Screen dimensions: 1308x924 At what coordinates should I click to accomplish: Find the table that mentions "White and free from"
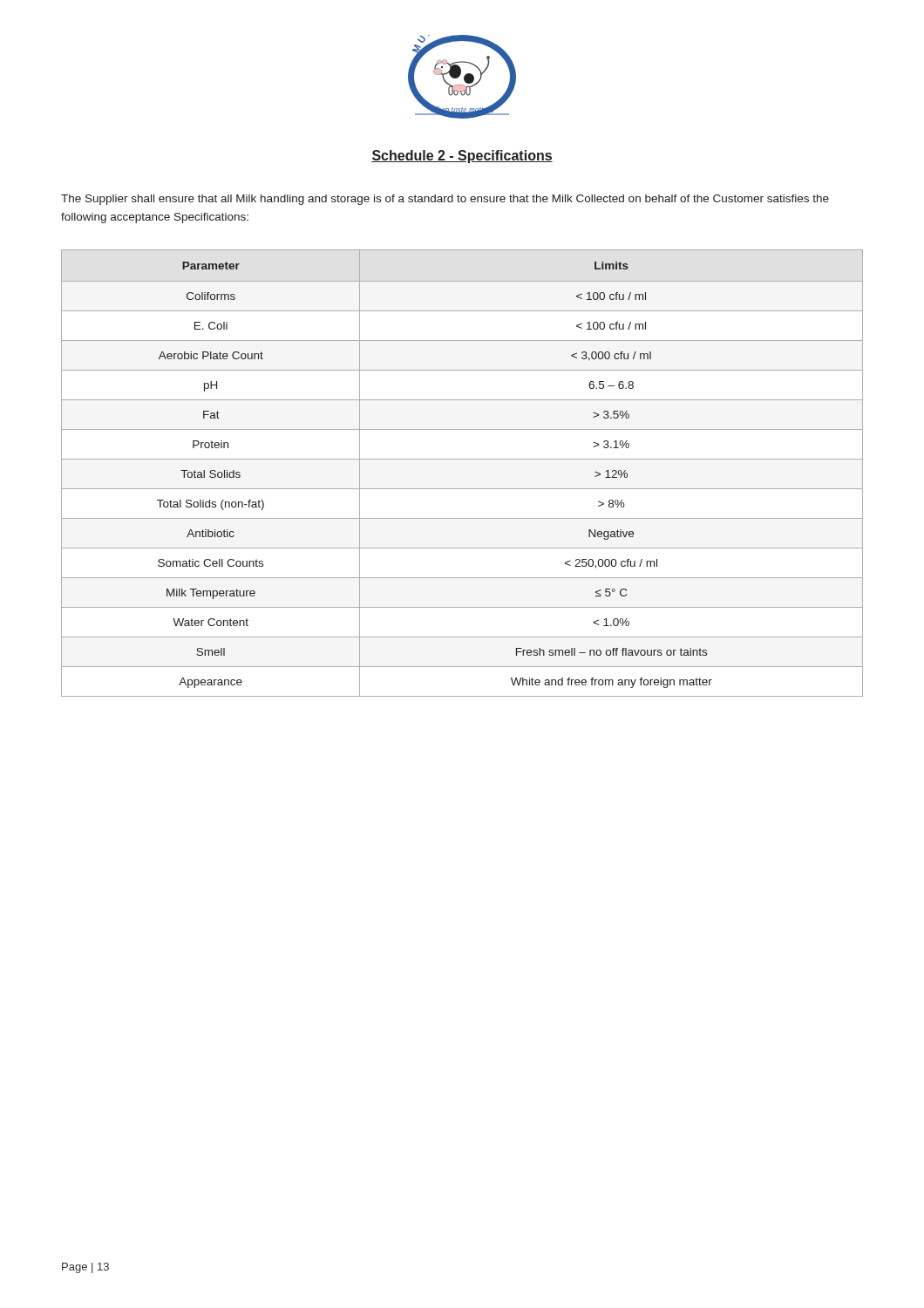click(462, 473)
